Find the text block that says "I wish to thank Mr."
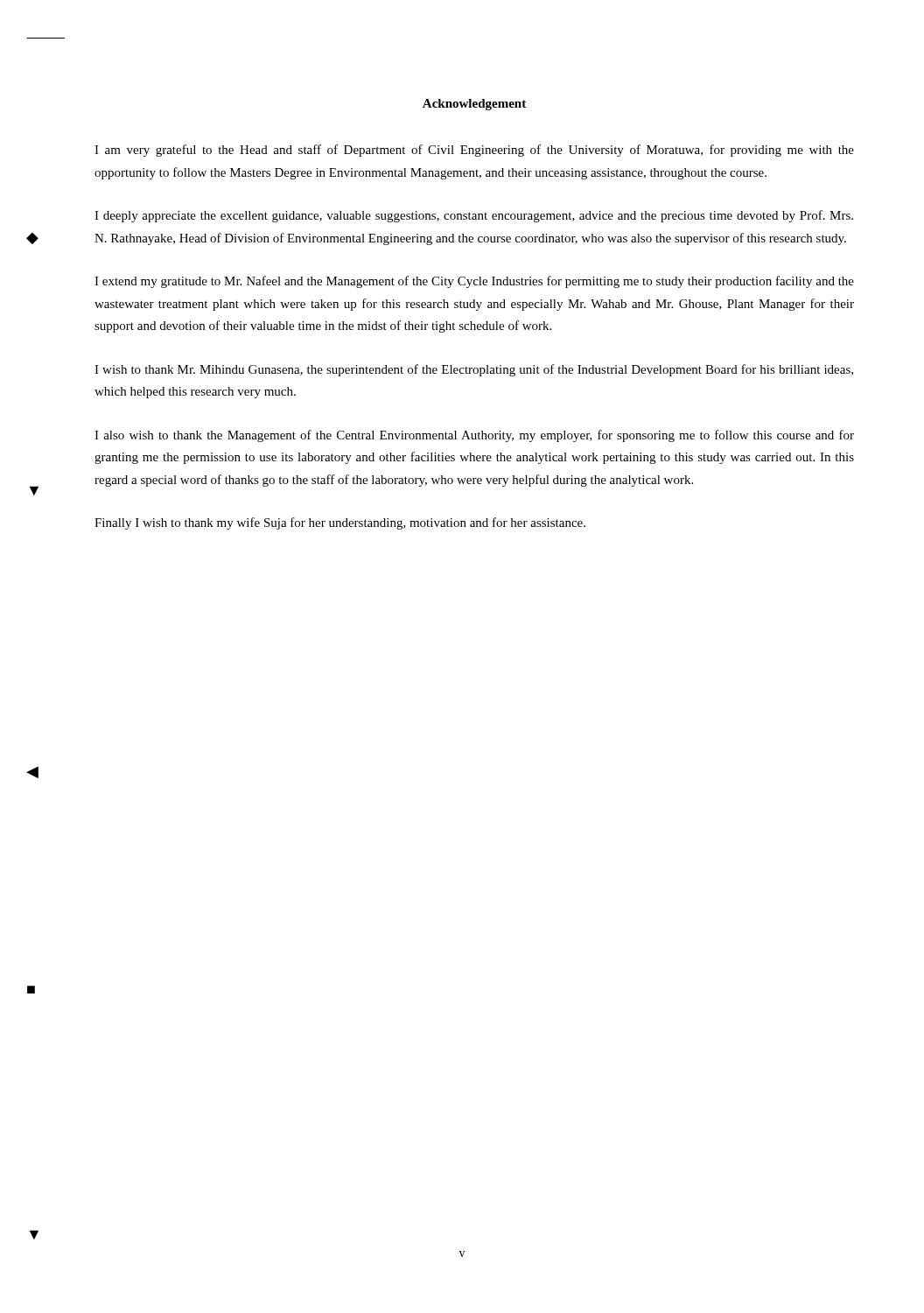The width and height of the screenshot is (924, 1313). point(474,380)
